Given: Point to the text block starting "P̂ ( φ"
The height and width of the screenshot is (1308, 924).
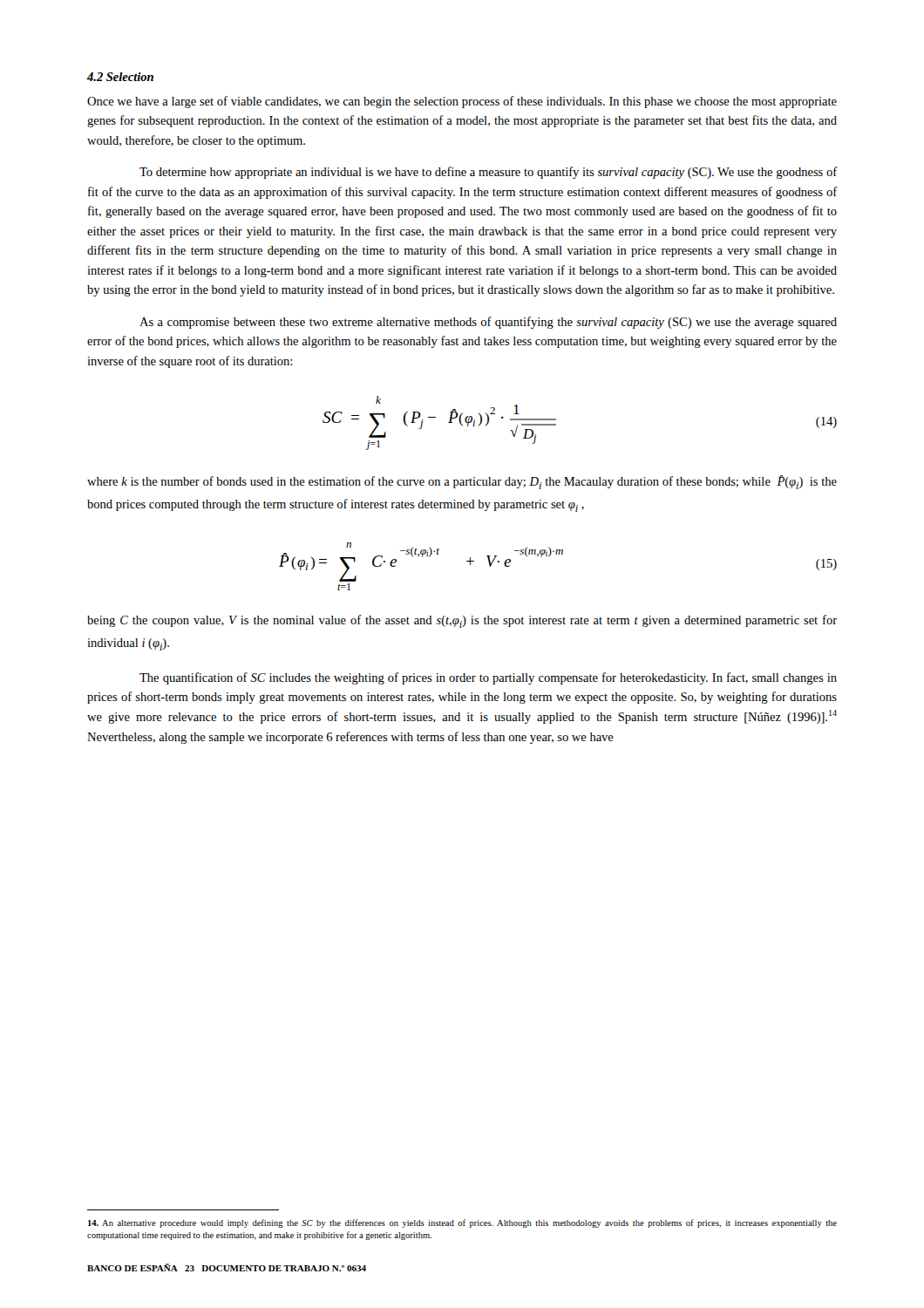Looking at the screenshot, I should pos(558,564).
